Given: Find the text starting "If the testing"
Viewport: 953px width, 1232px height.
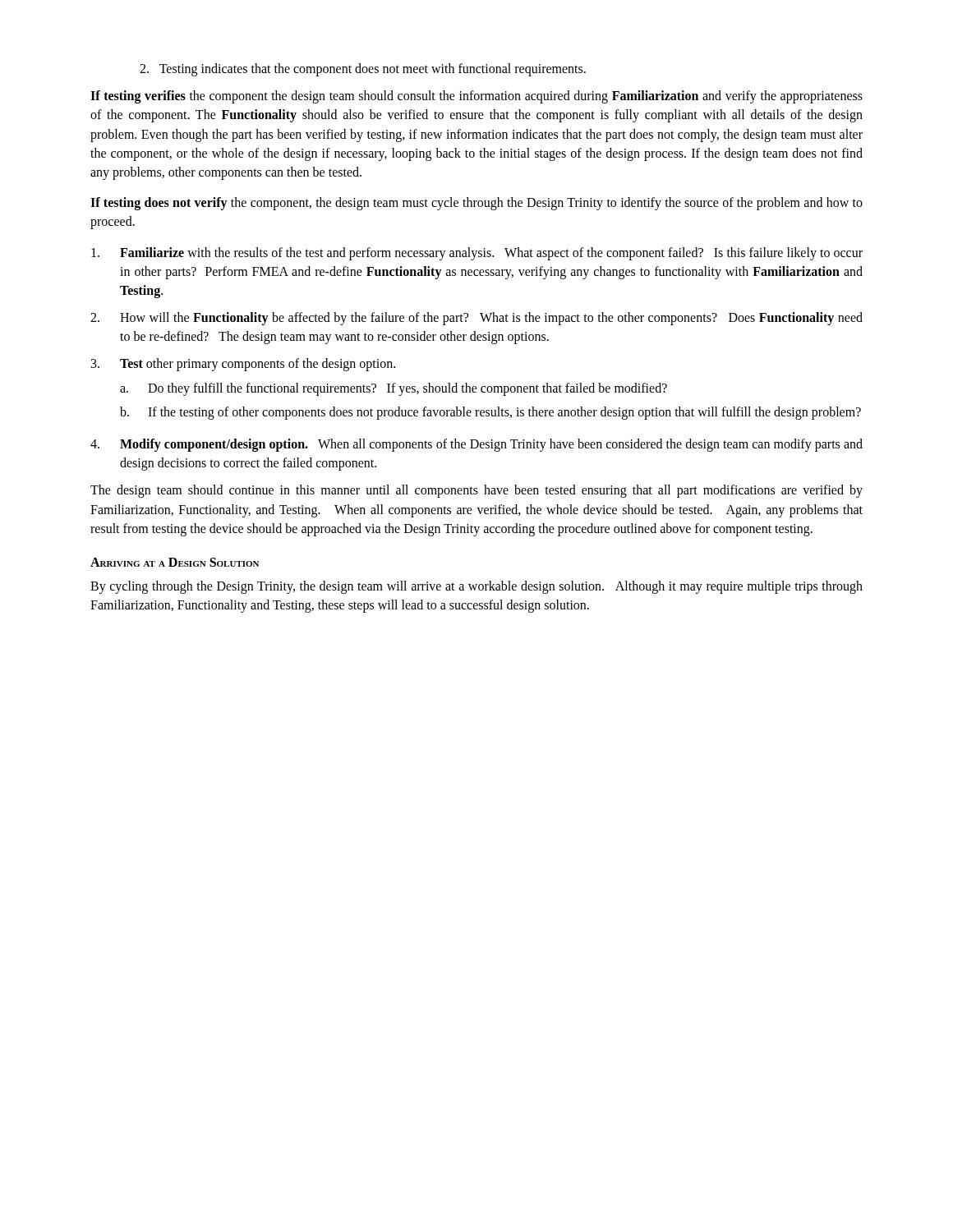Looking at the screenshot, I should [x=505, y=412].
